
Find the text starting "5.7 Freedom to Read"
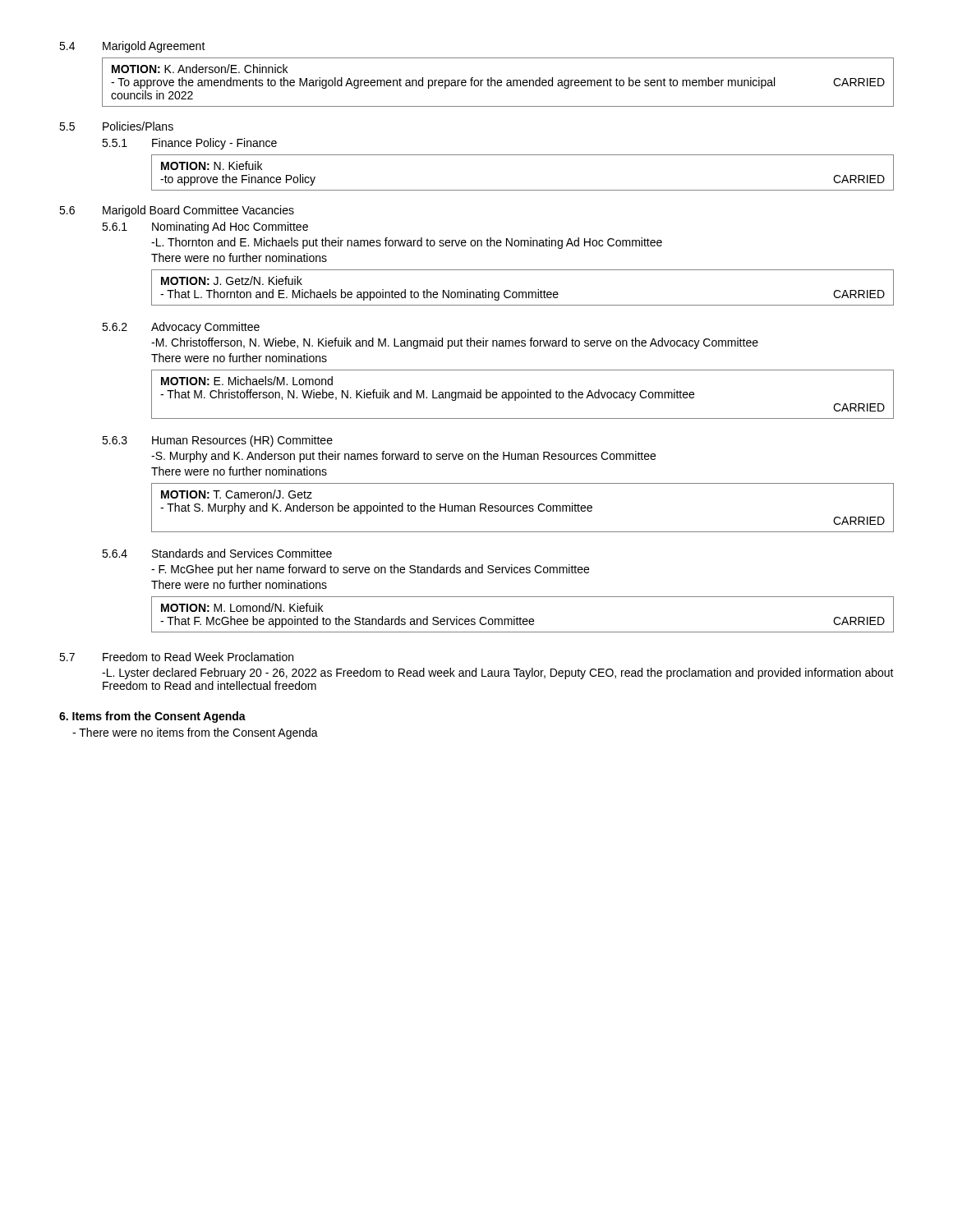[x=476, y=673]
